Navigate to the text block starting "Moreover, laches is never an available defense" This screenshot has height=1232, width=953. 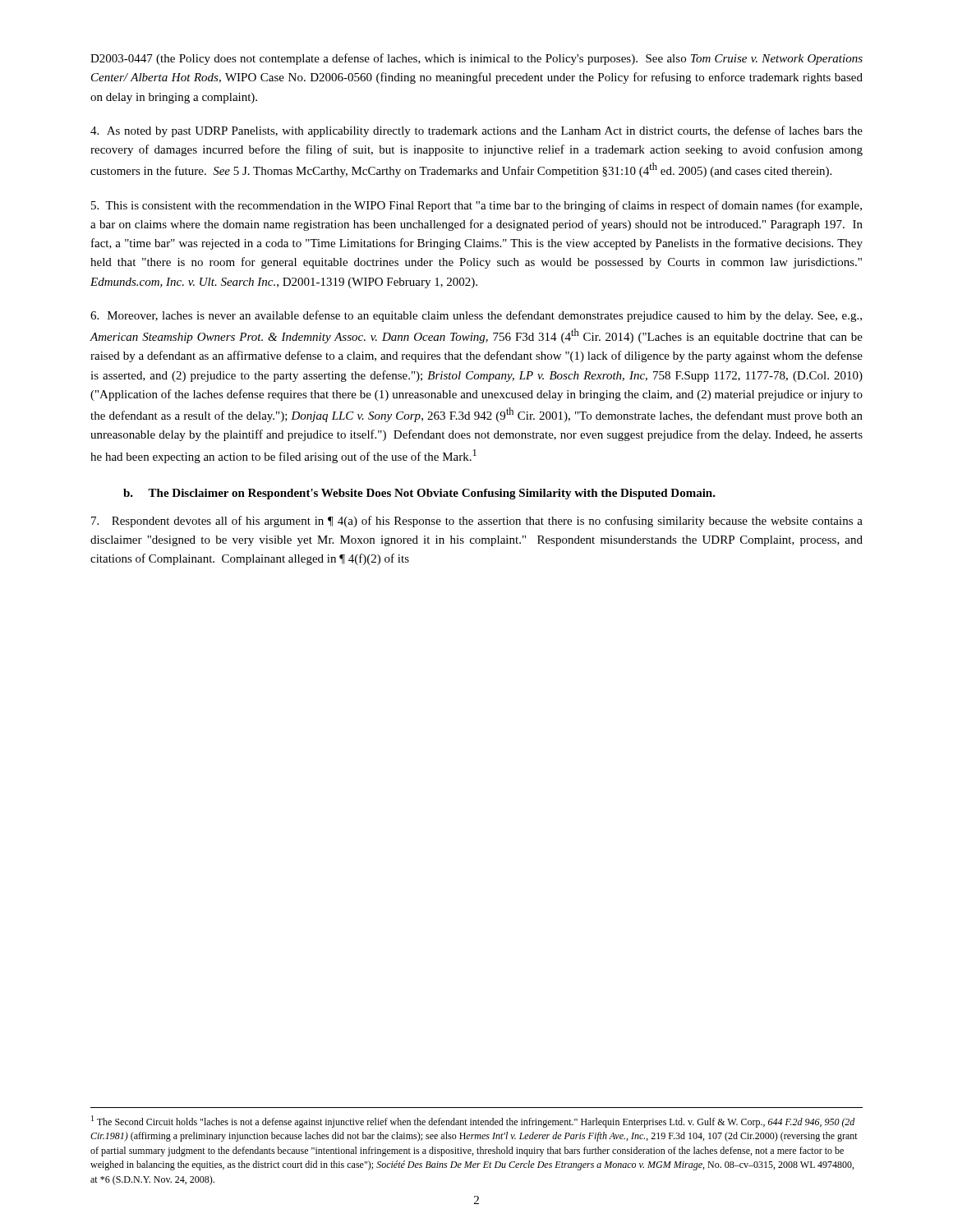point(476,386)
